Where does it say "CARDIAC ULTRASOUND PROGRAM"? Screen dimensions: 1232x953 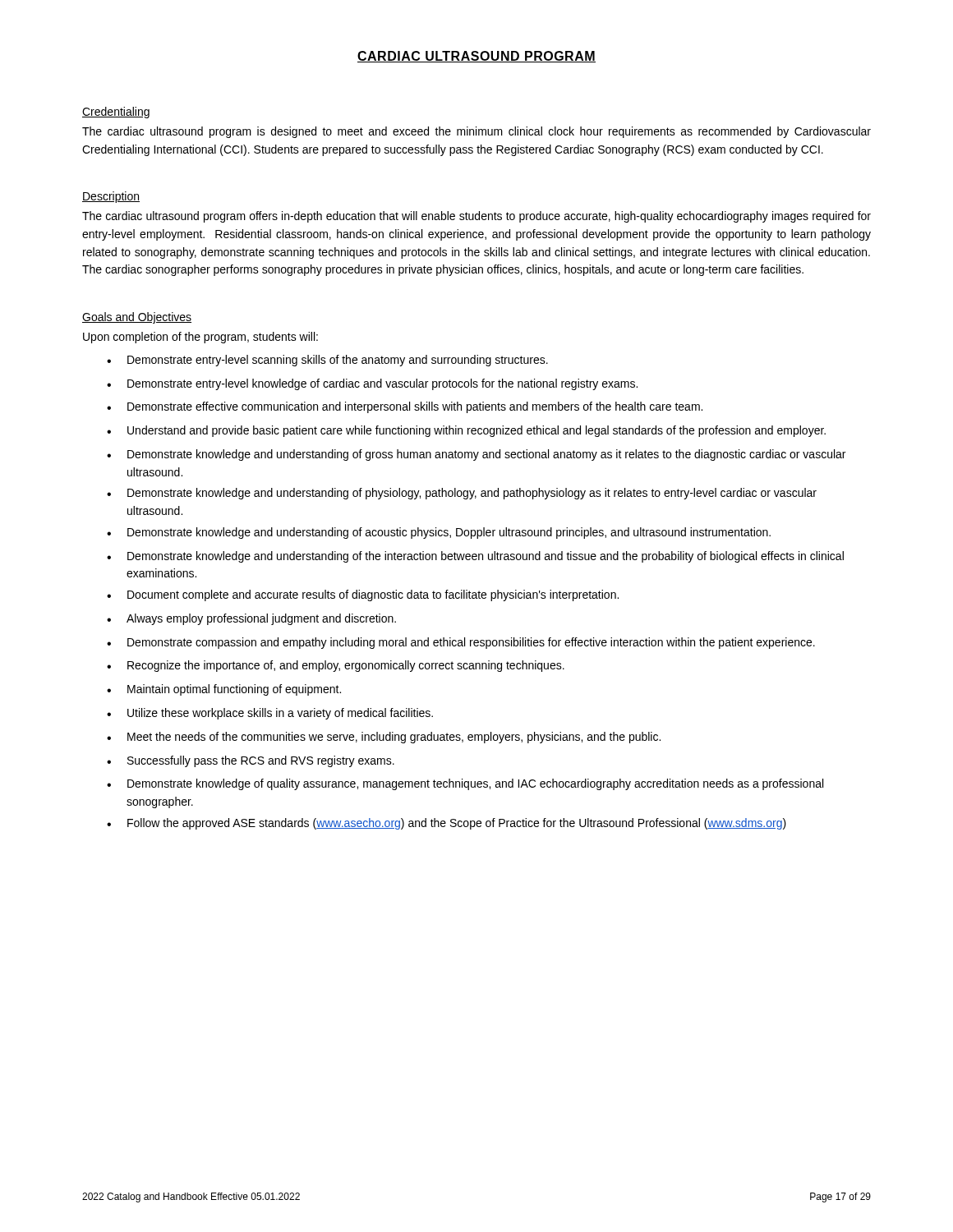point(476,56)
